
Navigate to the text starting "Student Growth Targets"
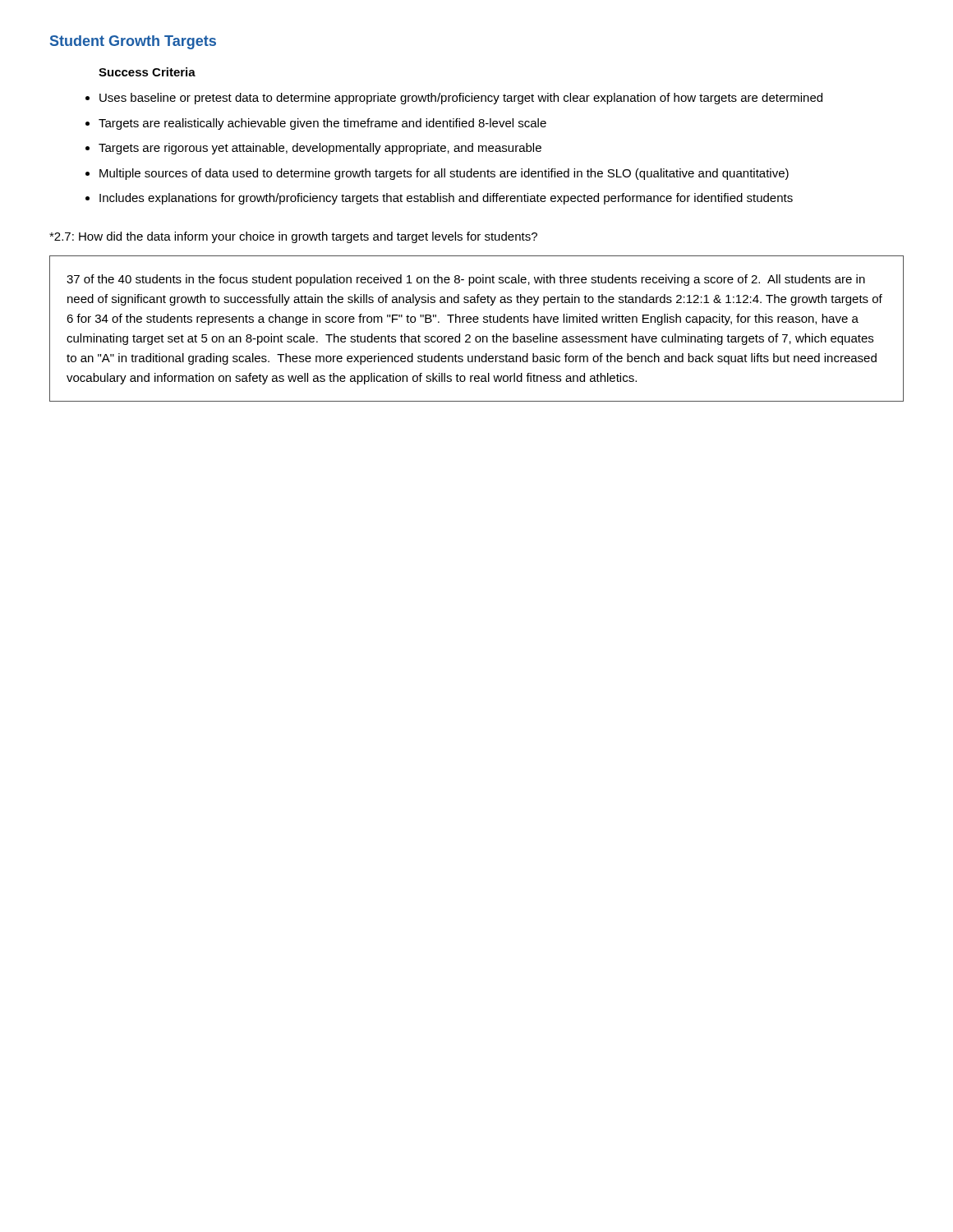click(x=133, y=42)
